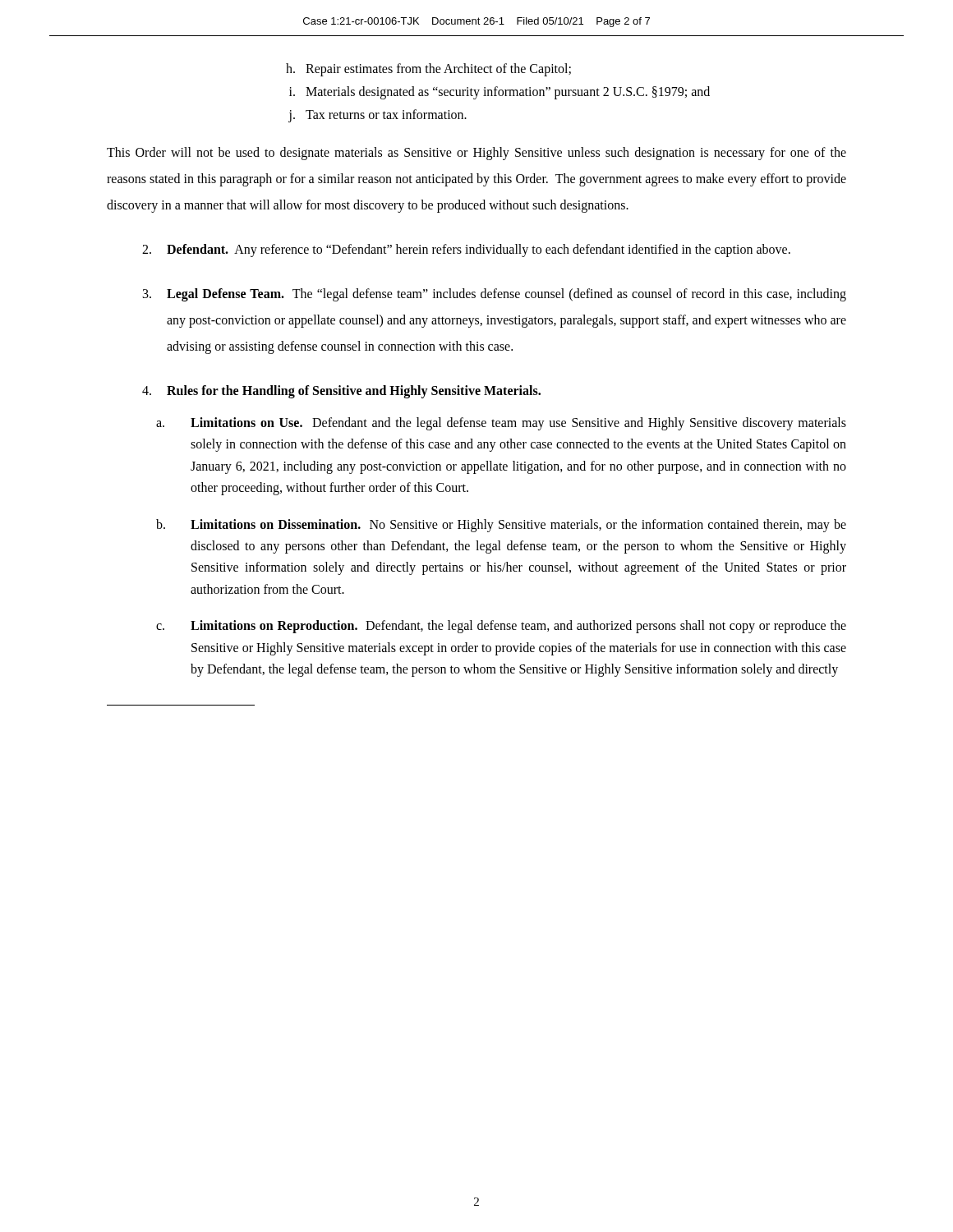Find the block starting "i. Materials designated as “security information” pursuant"
Viewport: 953px width, 1232px height.
[x=491, y=92]
